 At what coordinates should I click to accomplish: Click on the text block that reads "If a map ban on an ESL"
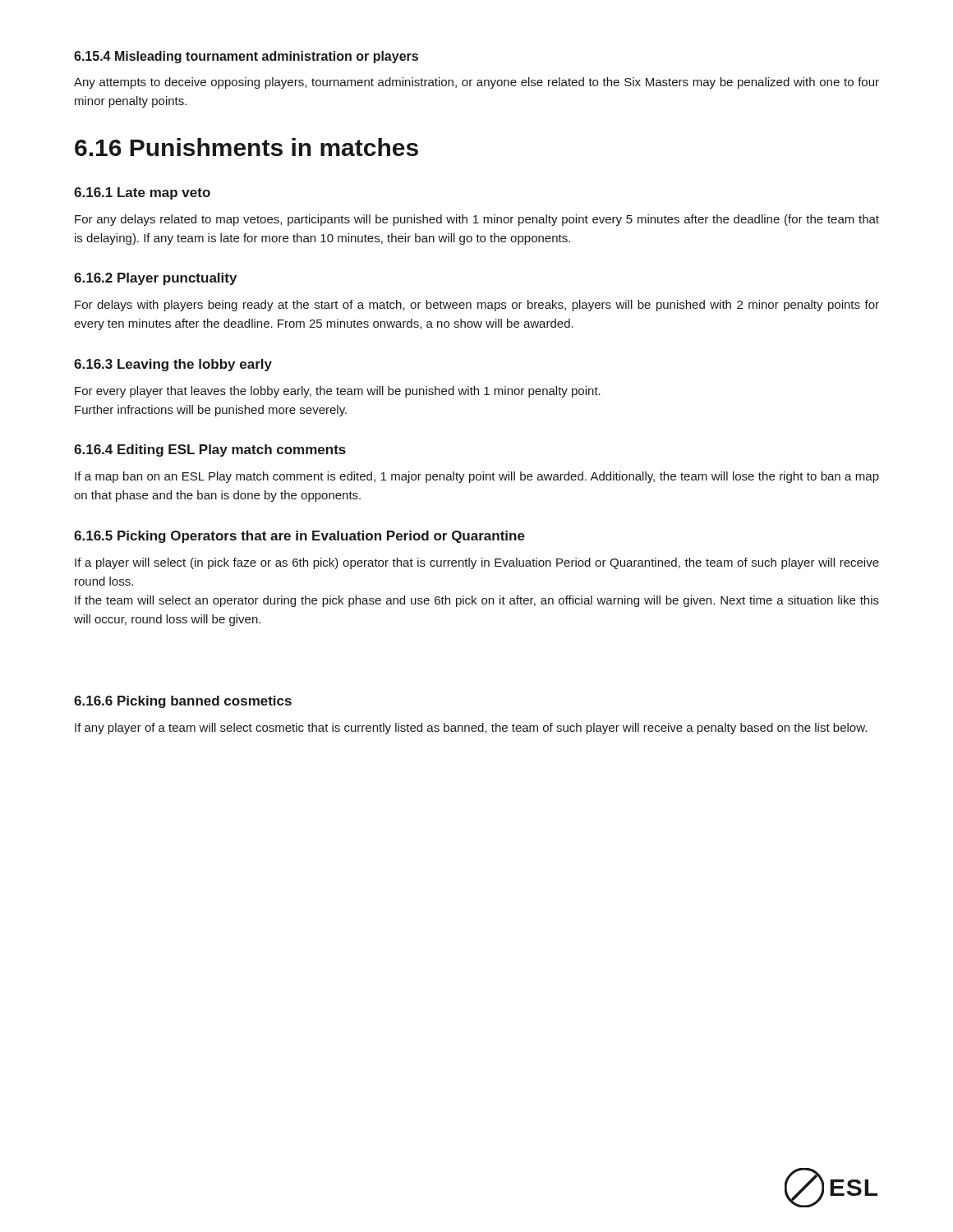click(x=476, y=486)
